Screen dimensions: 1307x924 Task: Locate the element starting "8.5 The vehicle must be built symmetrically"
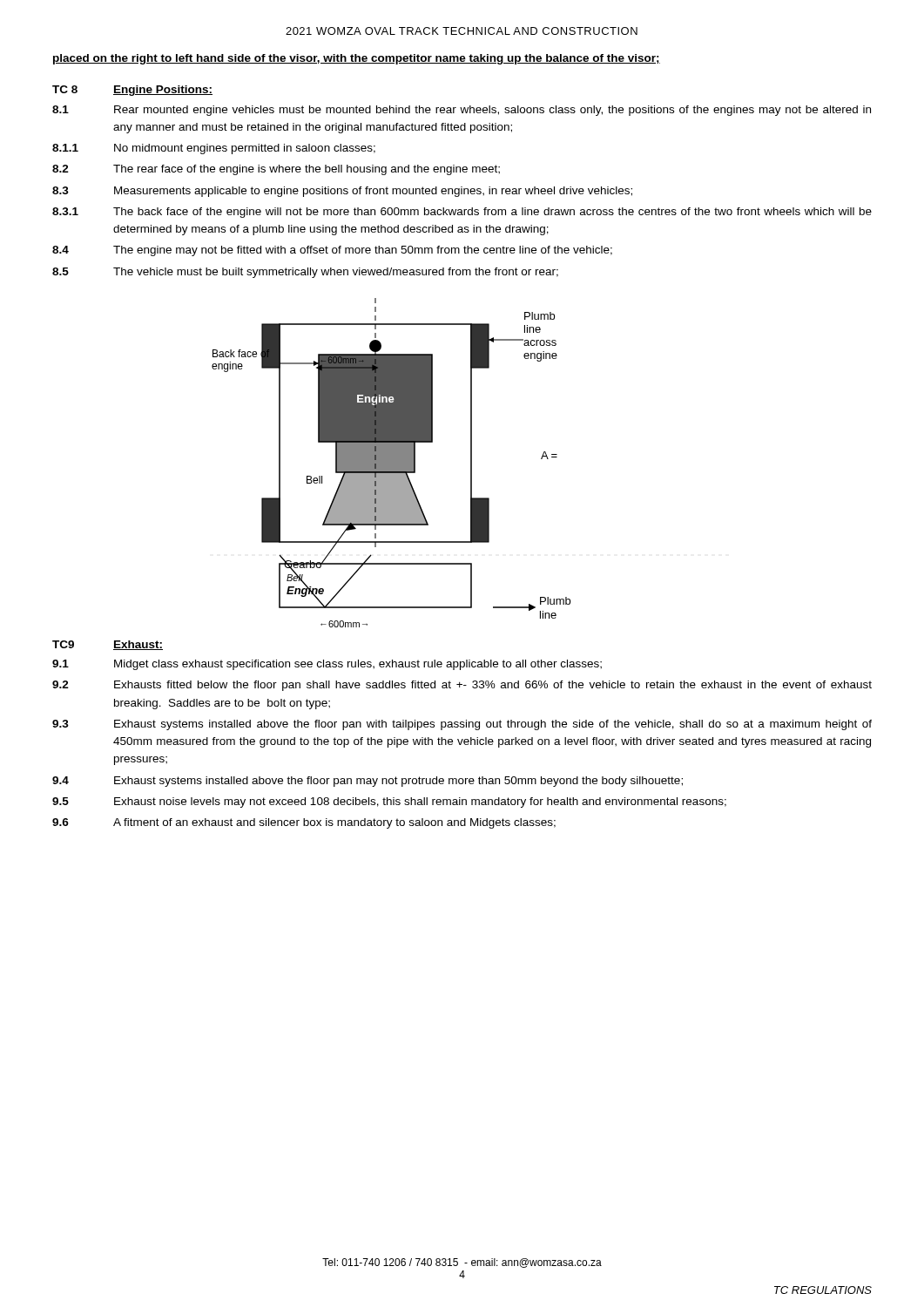(462, 272)
